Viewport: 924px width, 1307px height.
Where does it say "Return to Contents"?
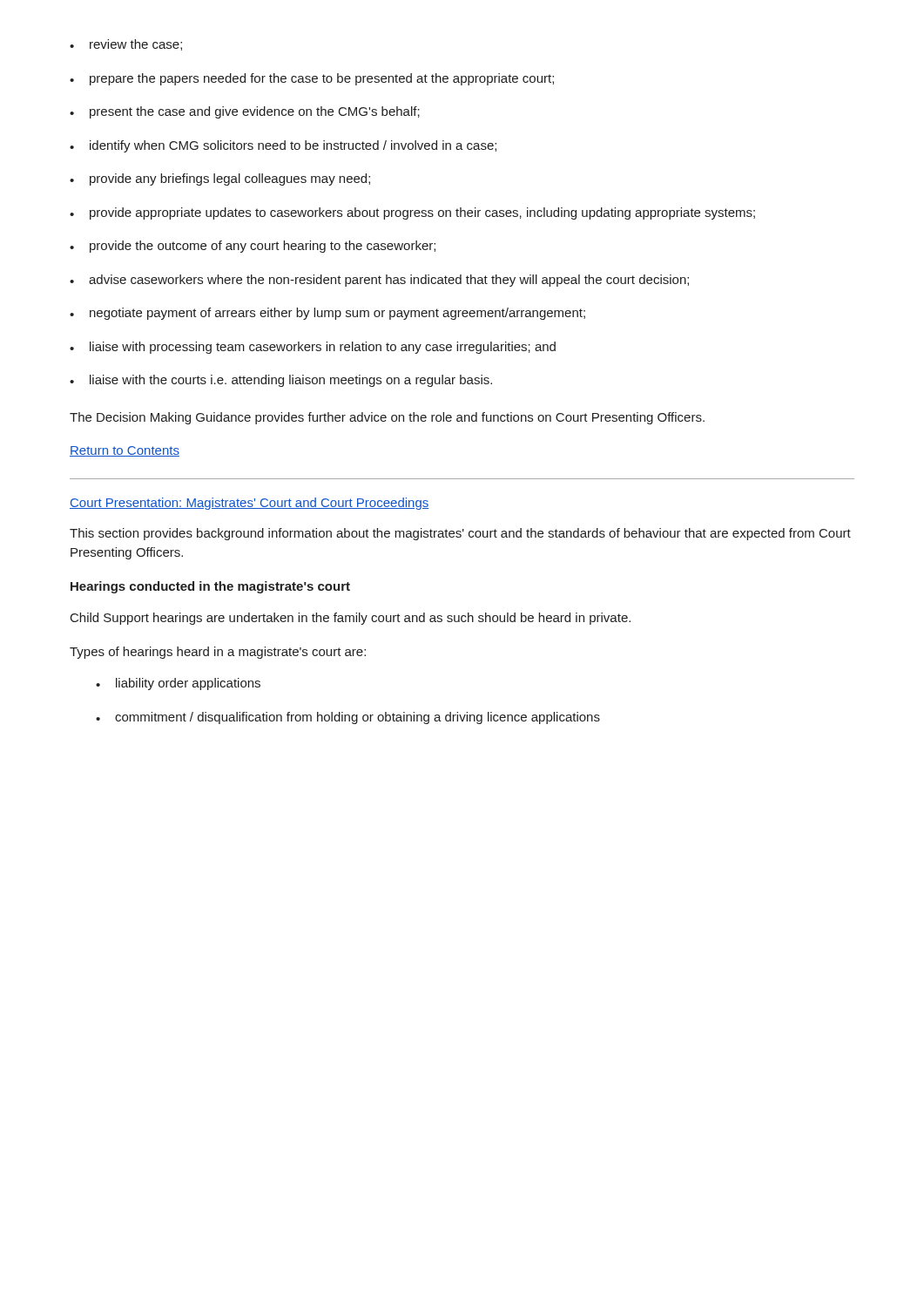(125, 450)
